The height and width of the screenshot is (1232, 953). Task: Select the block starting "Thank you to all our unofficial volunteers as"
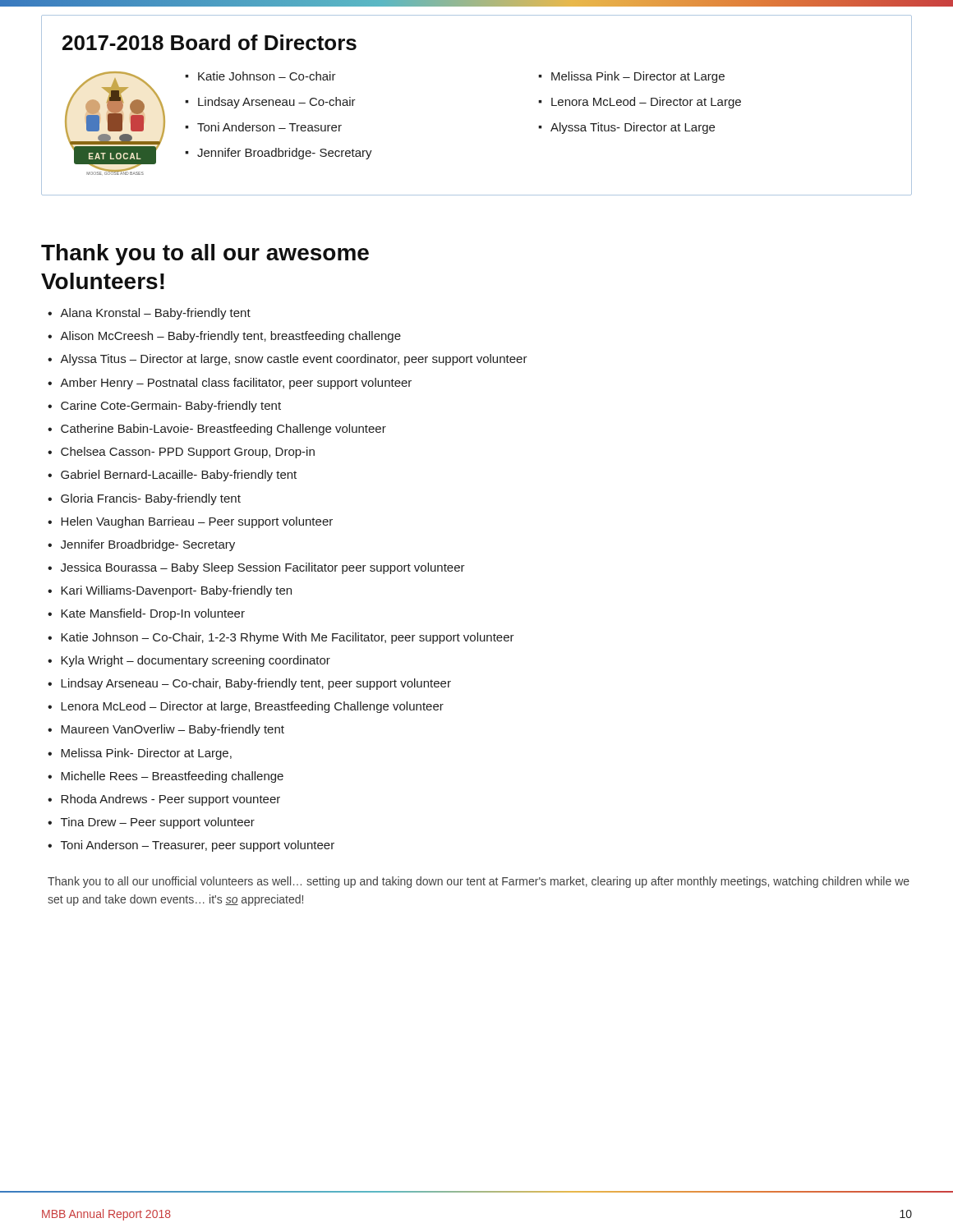(x=479, y=890)
